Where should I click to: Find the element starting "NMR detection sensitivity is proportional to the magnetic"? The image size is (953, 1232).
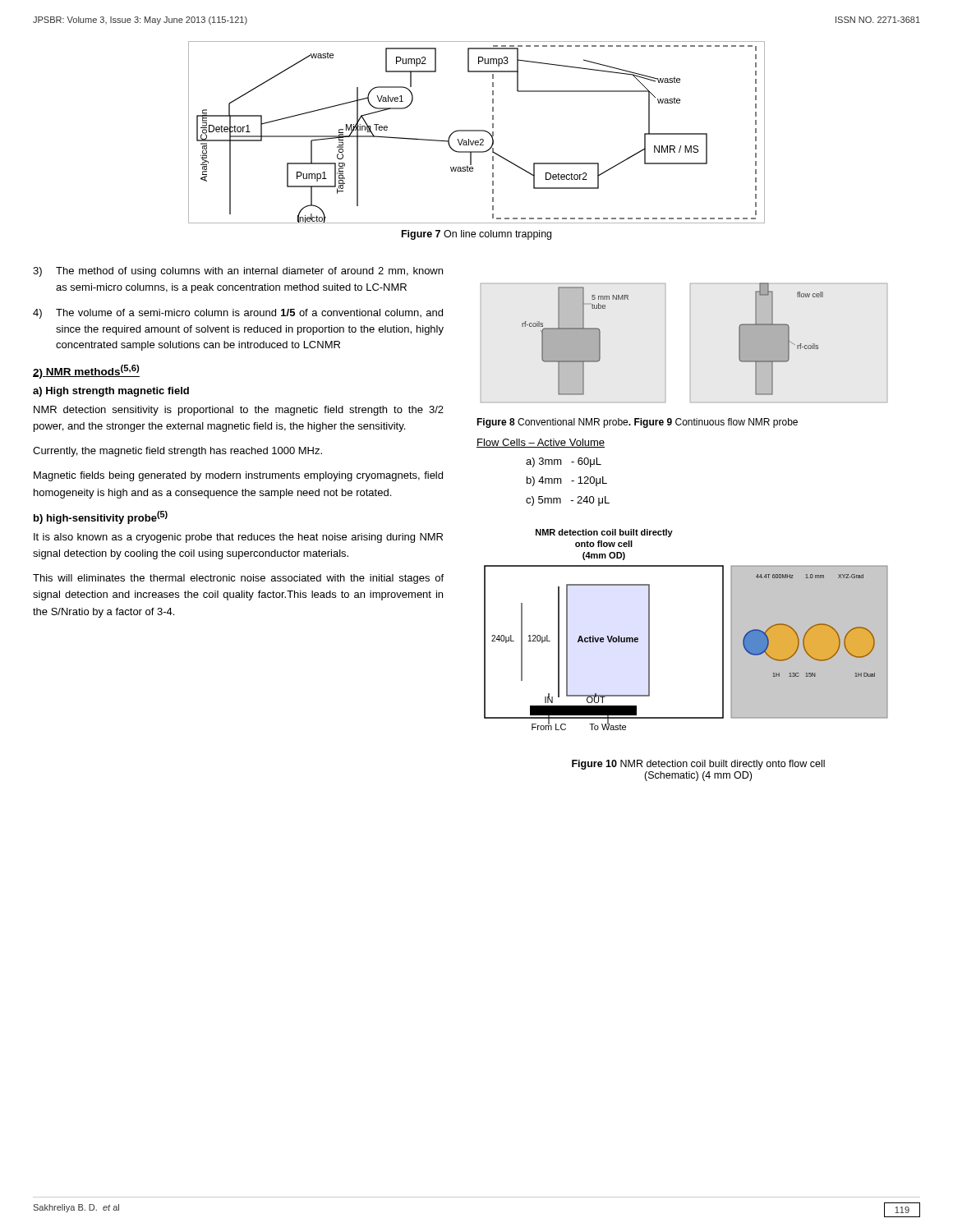pyautogui.click(x=238, y=418)
